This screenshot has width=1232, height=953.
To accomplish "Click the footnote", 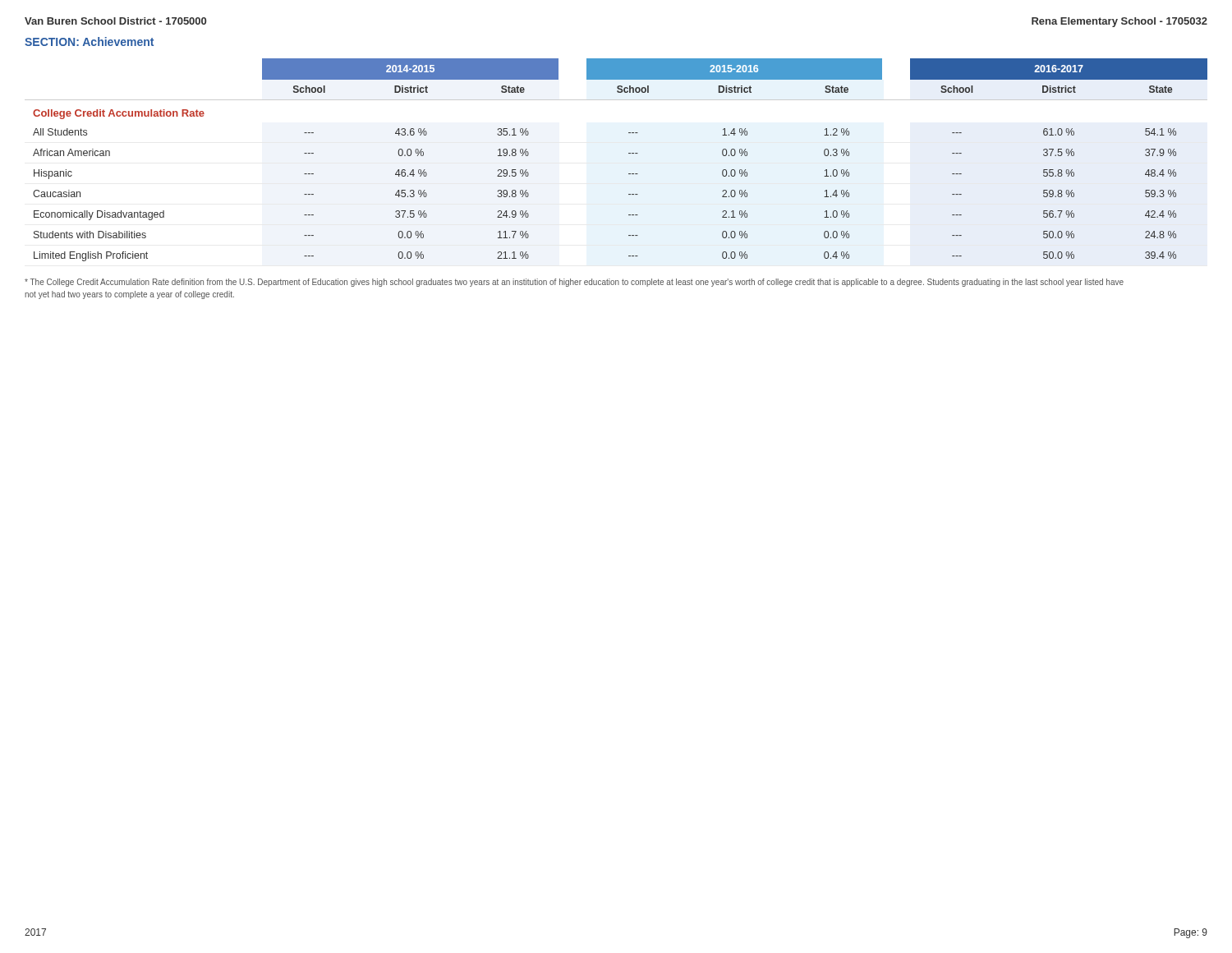I will tap(574, 288).
